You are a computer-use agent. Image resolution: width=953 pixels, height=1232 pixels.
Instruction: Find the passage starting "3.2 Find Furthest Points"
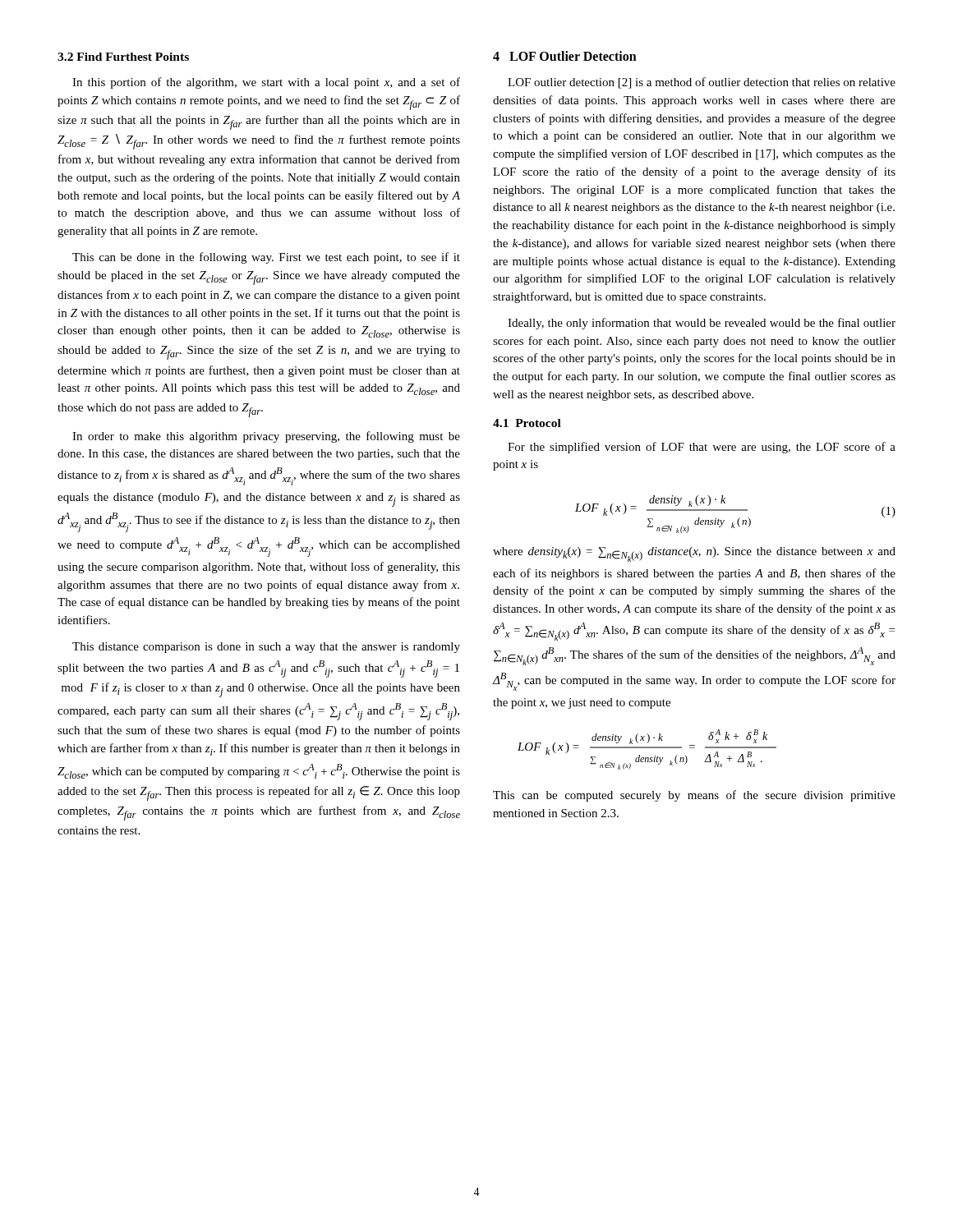point(123,56)
